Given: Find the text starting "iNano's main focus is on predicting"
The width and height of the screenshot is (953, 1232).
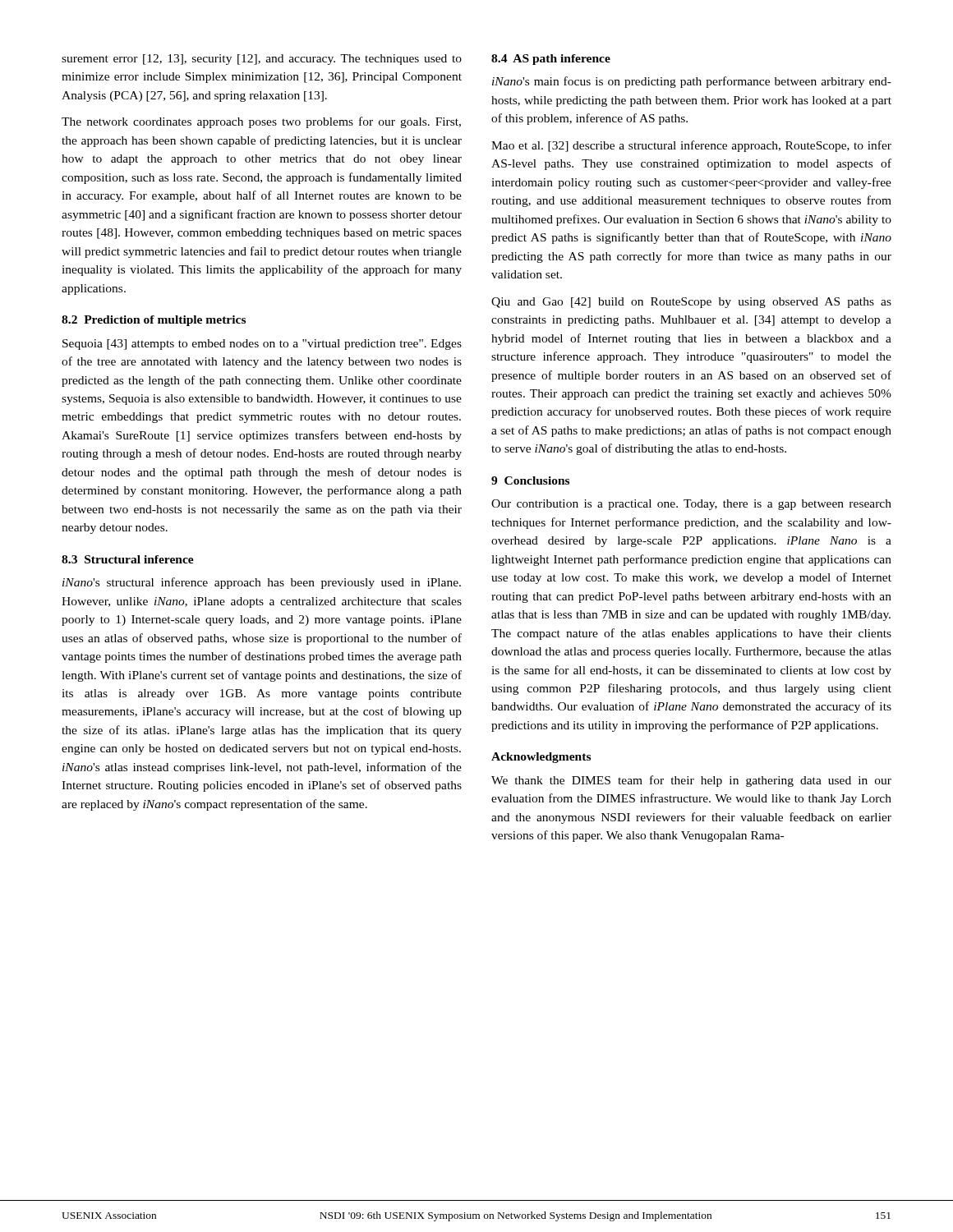Looking at the screenshot, I should 691,265.
